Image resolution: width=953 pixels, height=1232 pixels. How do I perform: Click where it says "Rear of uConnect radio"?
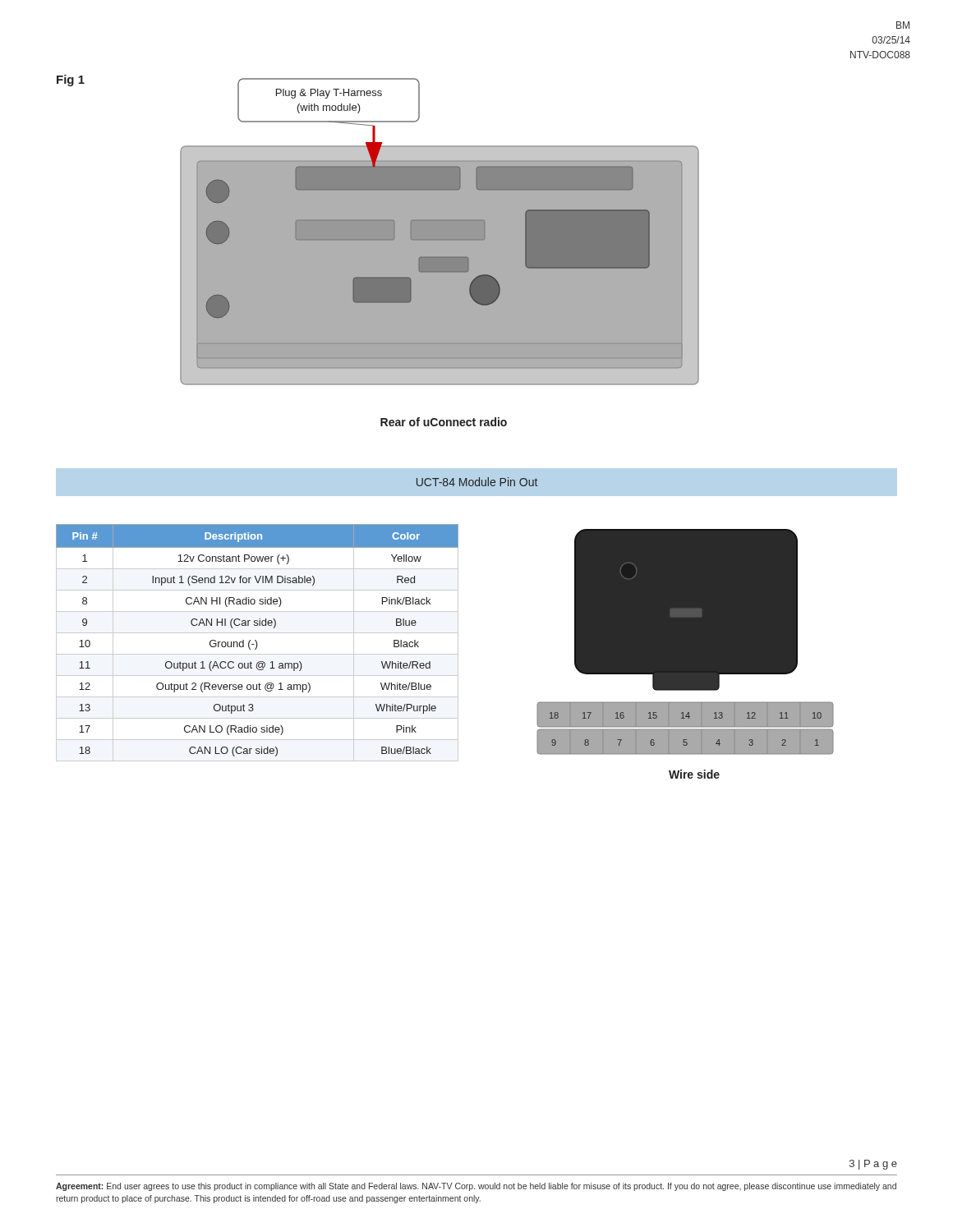pos(444,422)
